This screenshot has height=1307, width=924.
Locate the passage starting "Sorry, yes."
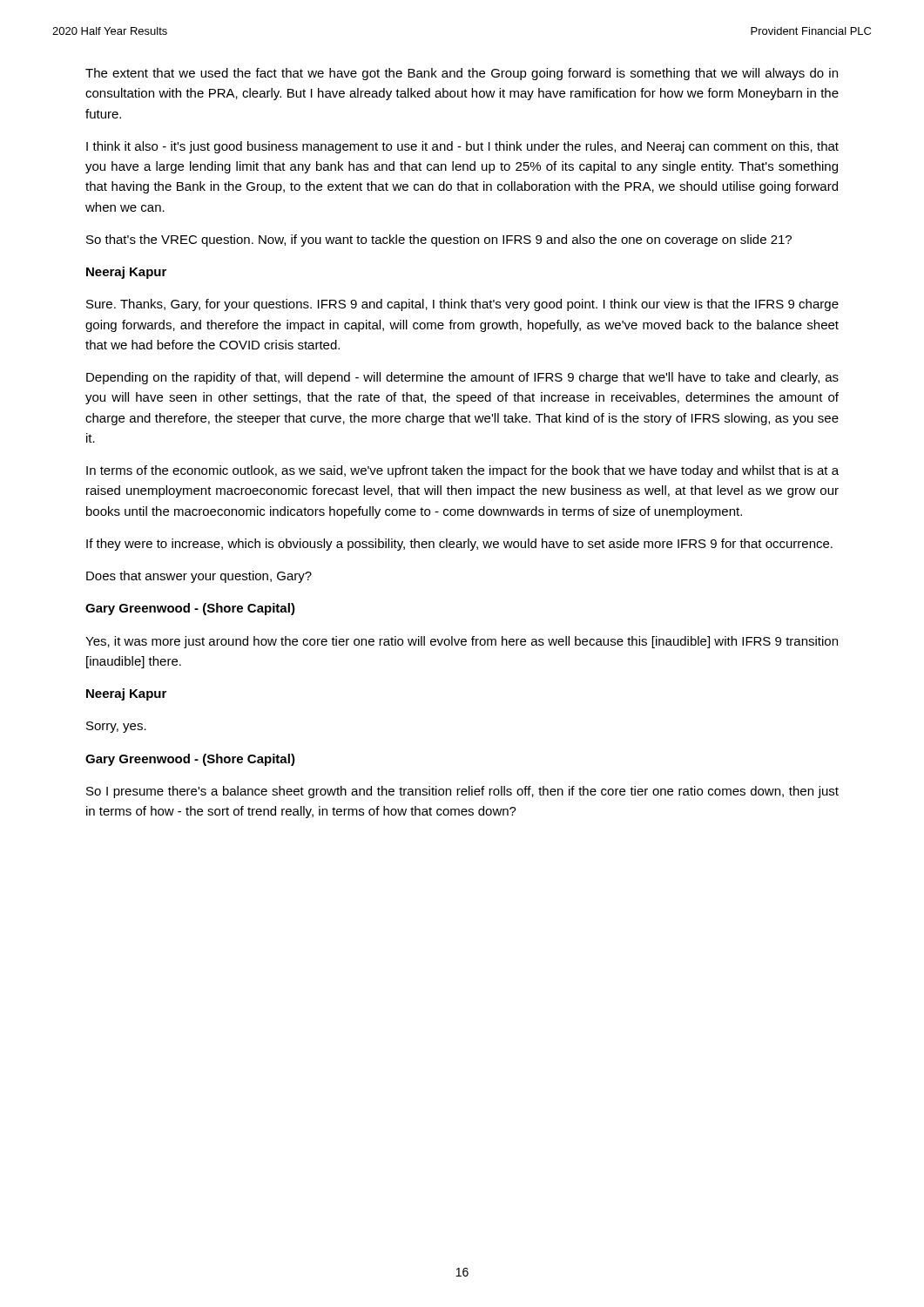116,727
